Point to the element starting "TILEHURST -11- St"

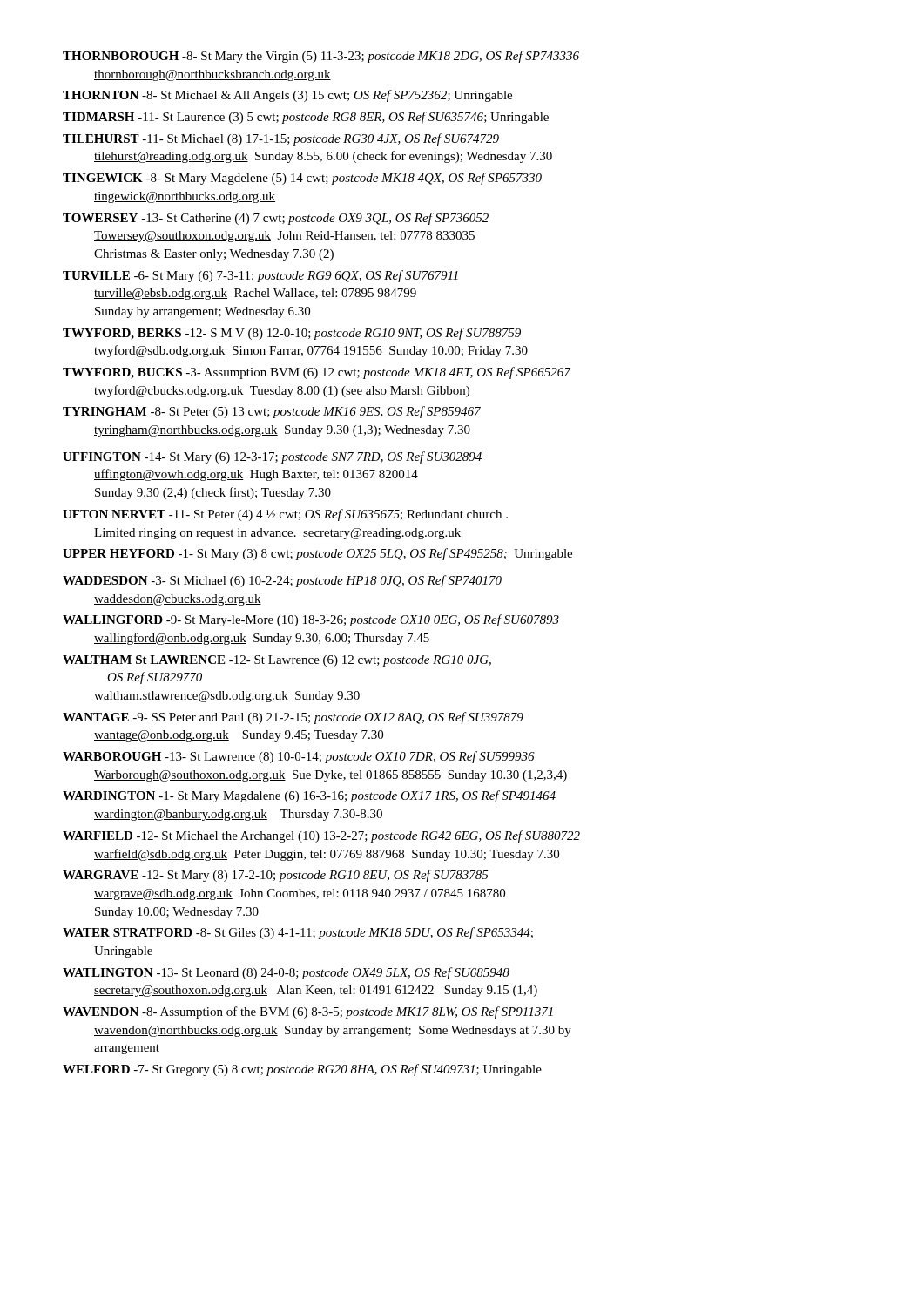(x=308, y=147)
